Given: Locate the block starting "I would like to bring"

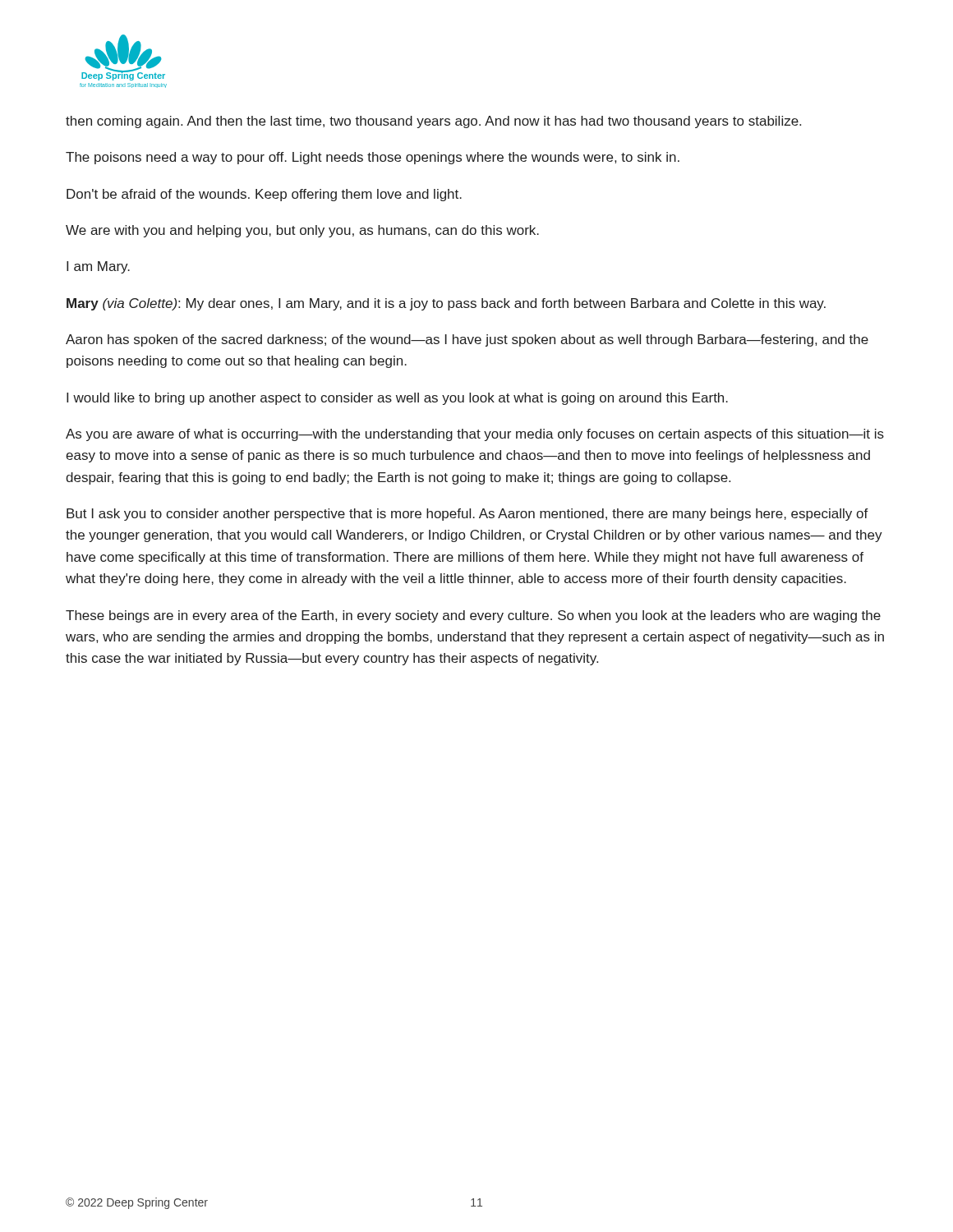Looking at the screenshot, I should (x=476, y=398).
